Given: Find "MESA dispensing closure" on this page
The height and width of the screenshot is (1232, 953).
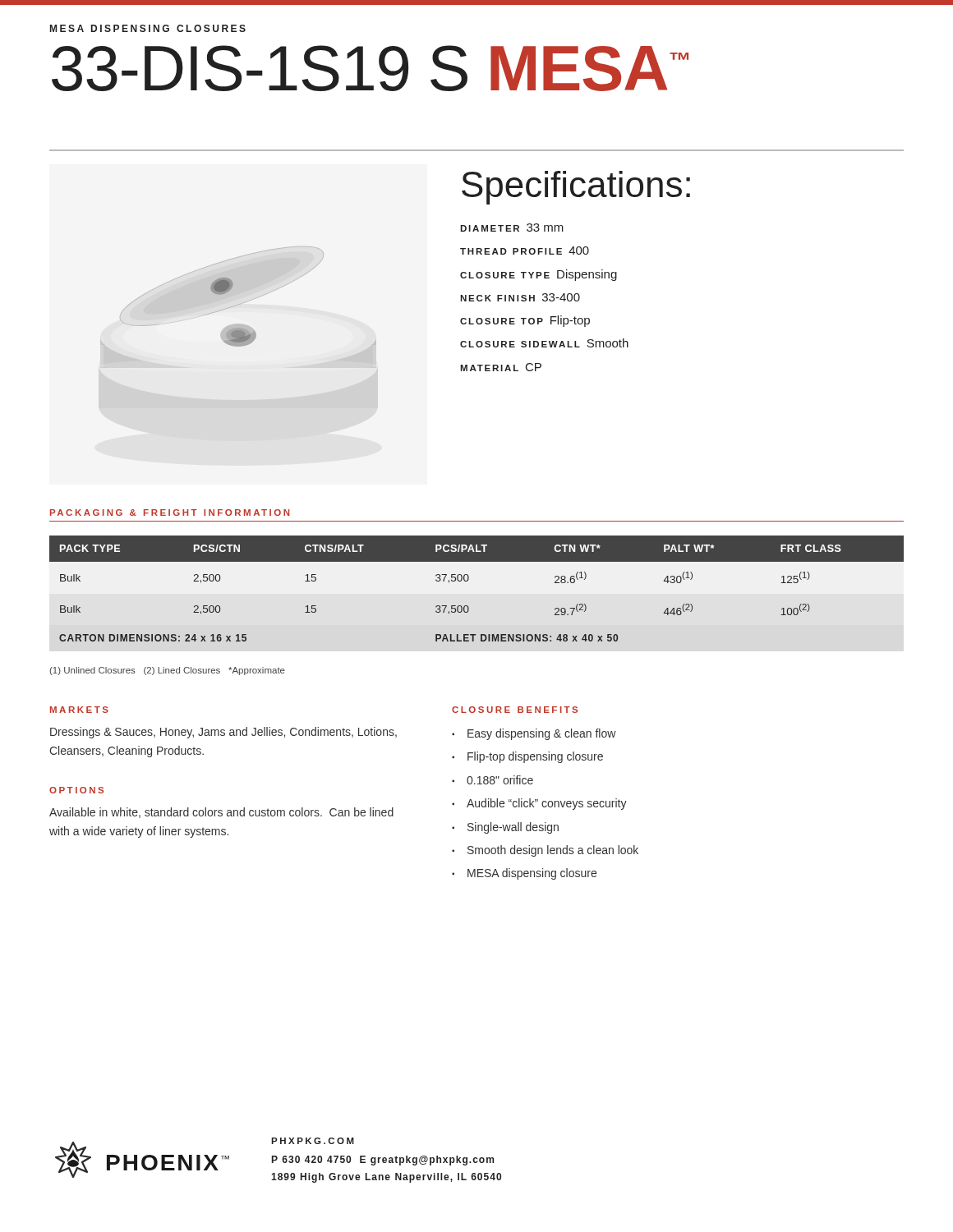Looking at the screenshot, I should click(x=532, y=873).
